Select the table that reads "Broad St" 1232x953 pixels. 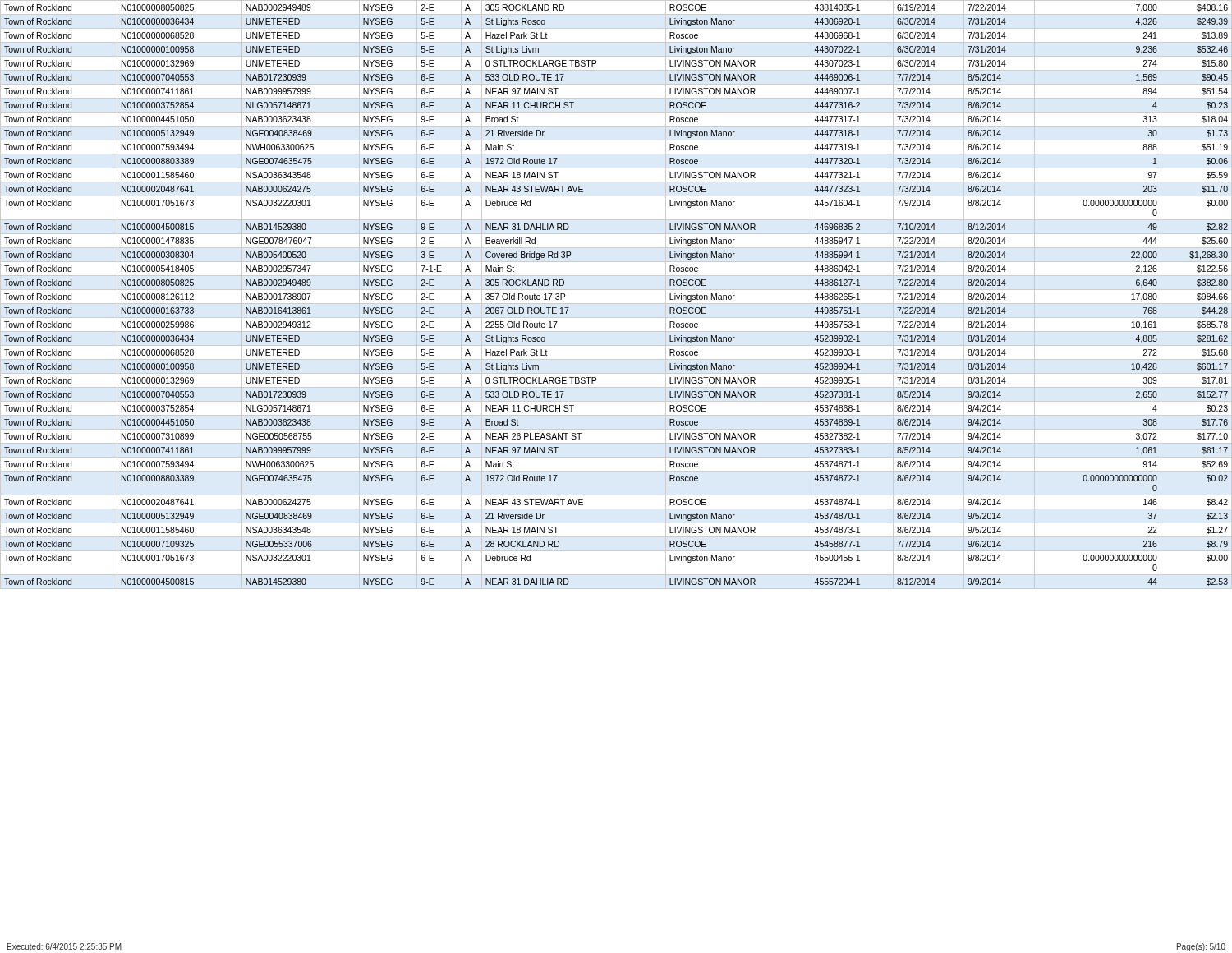click(616, 468)
